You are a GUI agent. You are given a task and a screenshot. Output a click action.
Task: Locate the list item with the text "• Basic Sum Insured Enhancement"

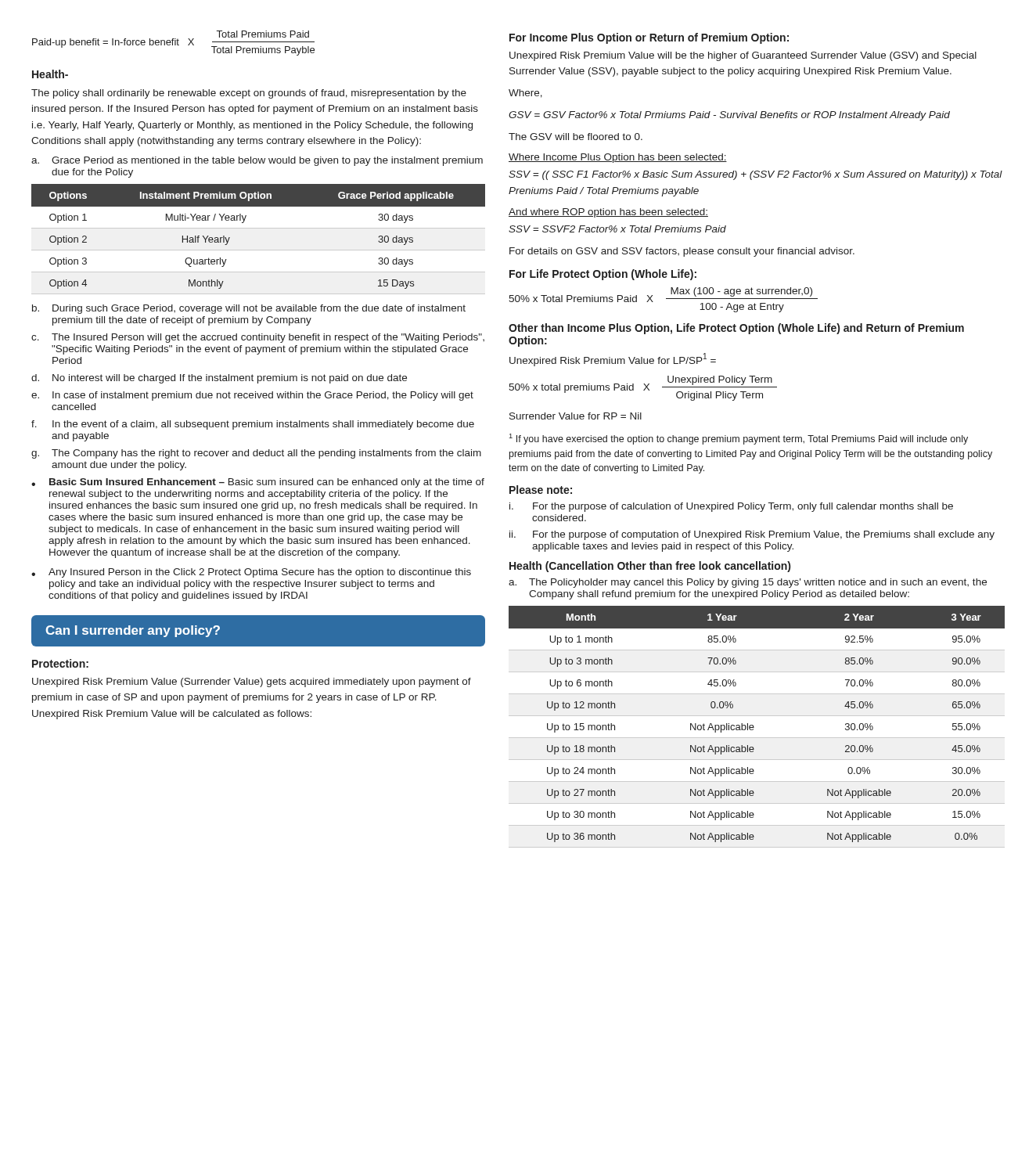[x=258, y=517]
